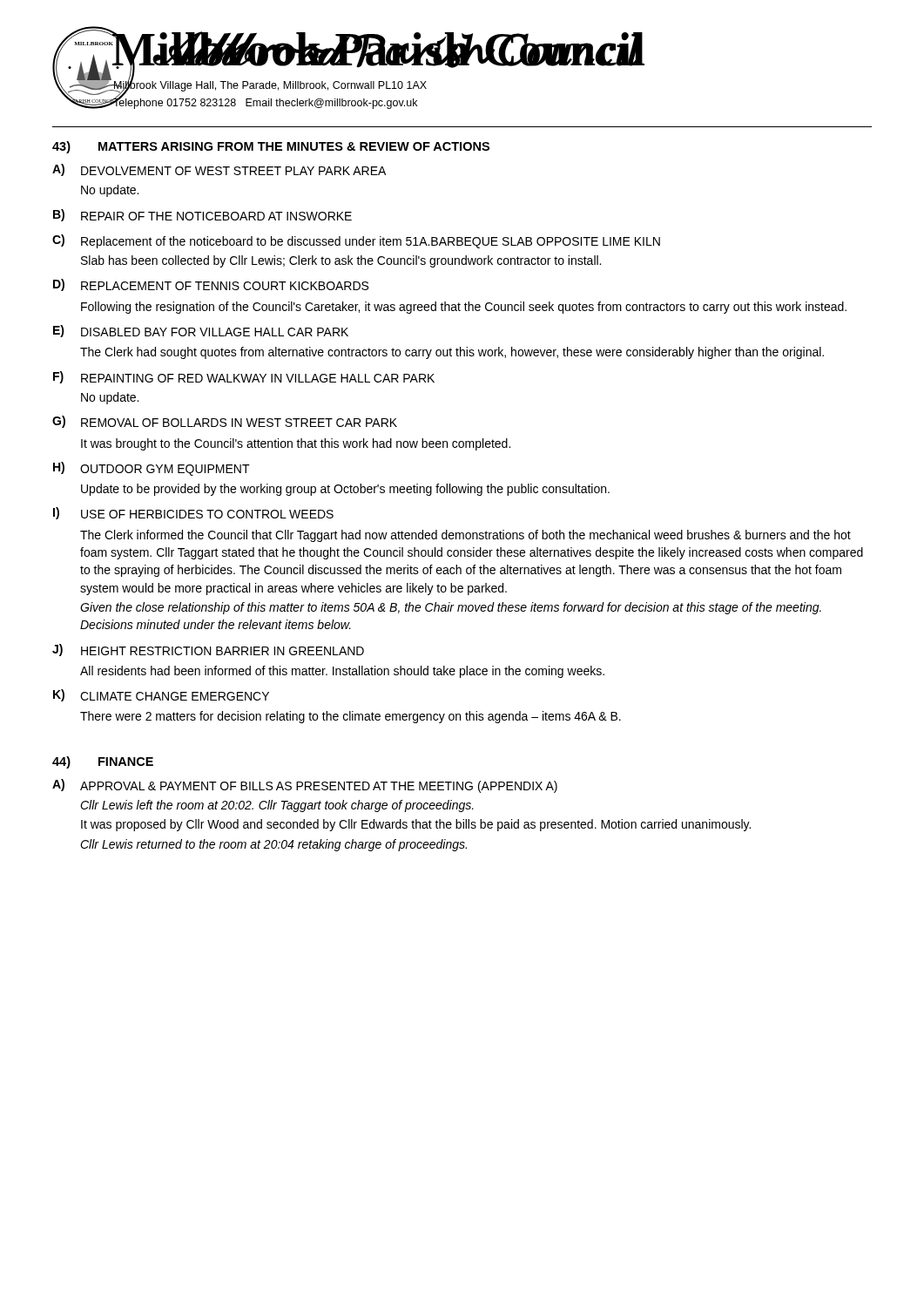Select the section header that says "43) MATTERS ARISING FROM THE MINUTES & REVIEW"

462,150
